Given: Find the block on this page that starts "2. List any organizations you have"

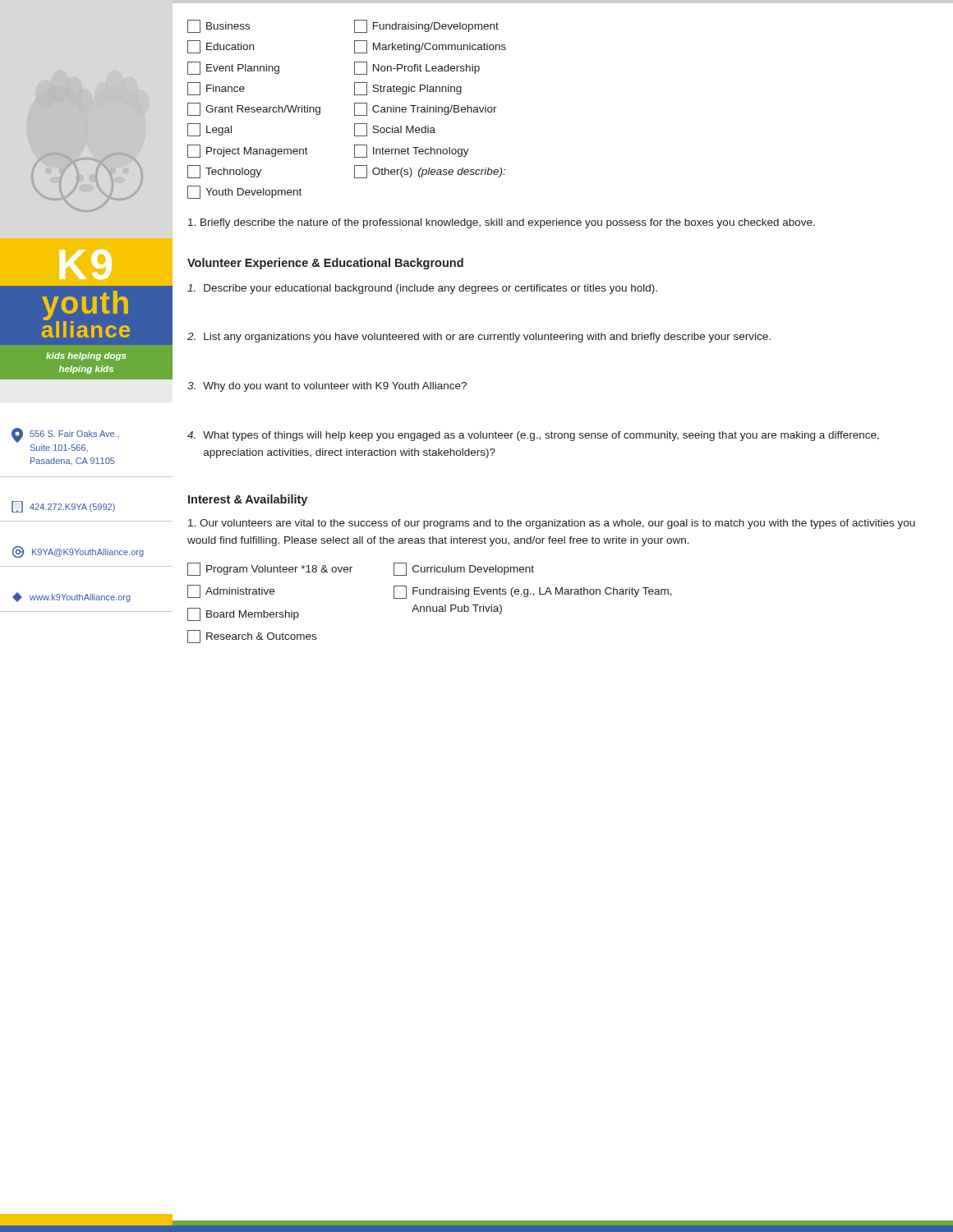Looking at the screenshot, I should click(x=479, y=337).
